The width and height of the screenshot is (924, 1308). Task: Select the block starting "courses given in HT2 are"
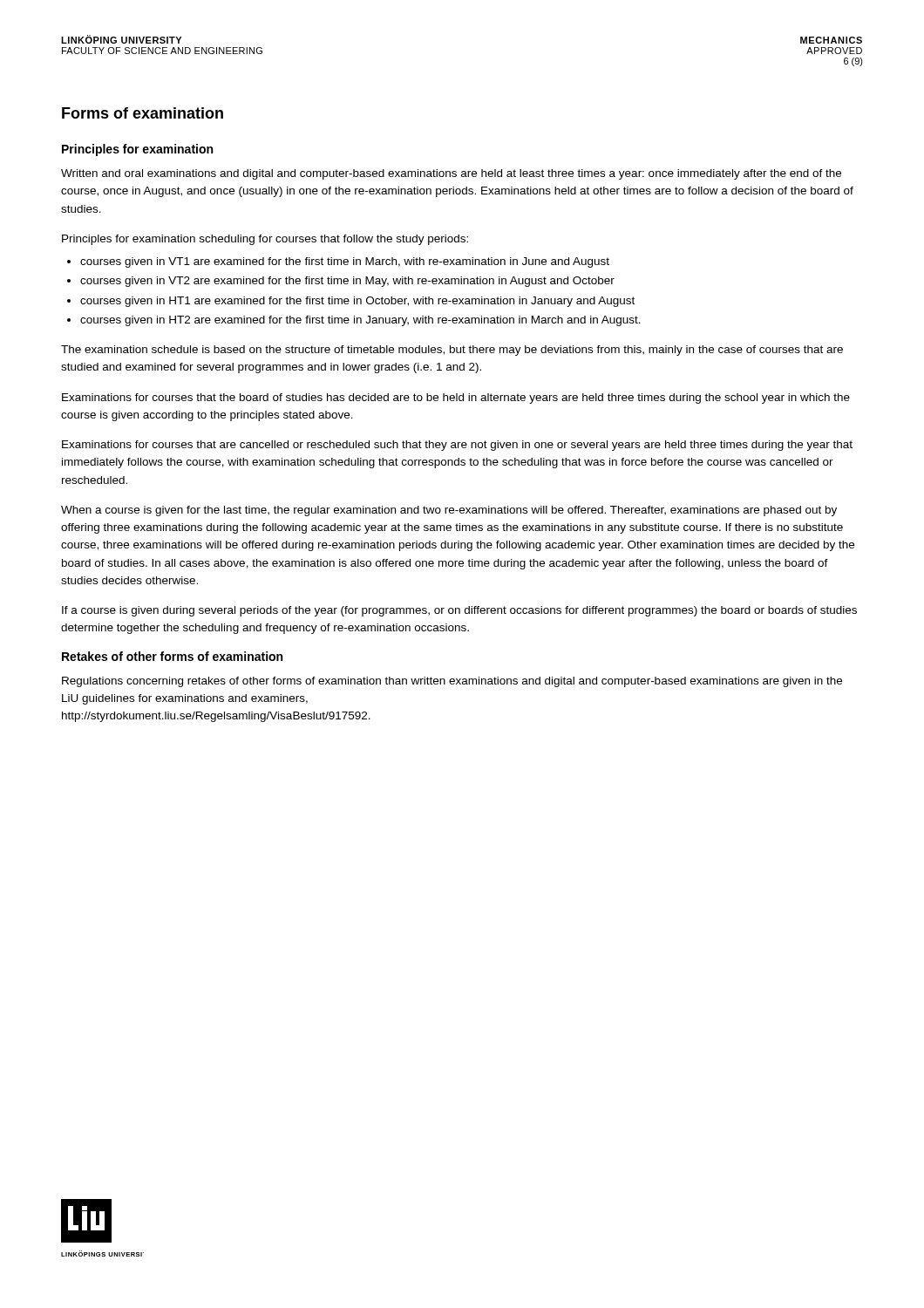(x=361, y=319)
